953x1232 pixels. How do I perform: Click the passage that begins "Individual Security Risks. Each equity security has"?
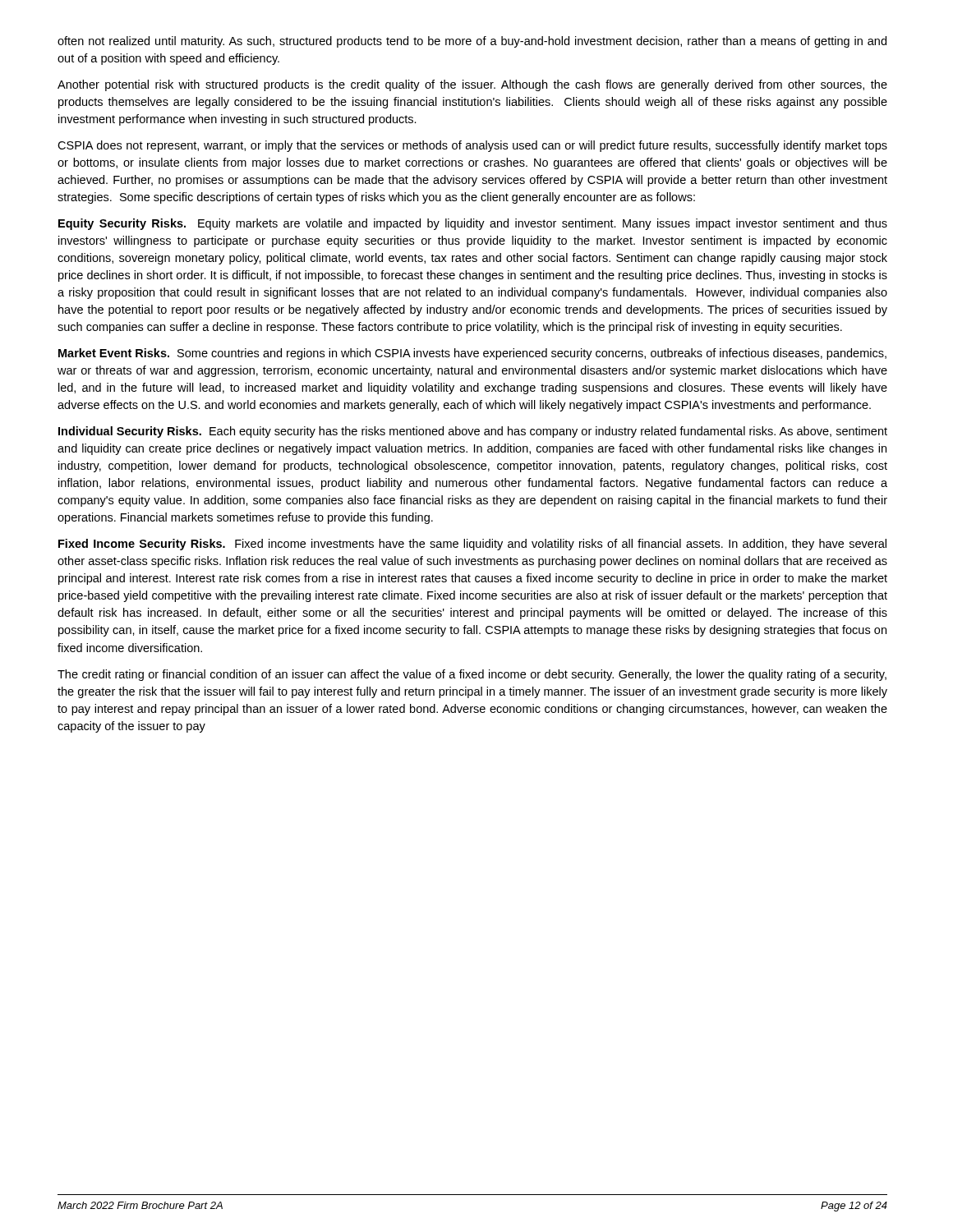click(472, 475)
